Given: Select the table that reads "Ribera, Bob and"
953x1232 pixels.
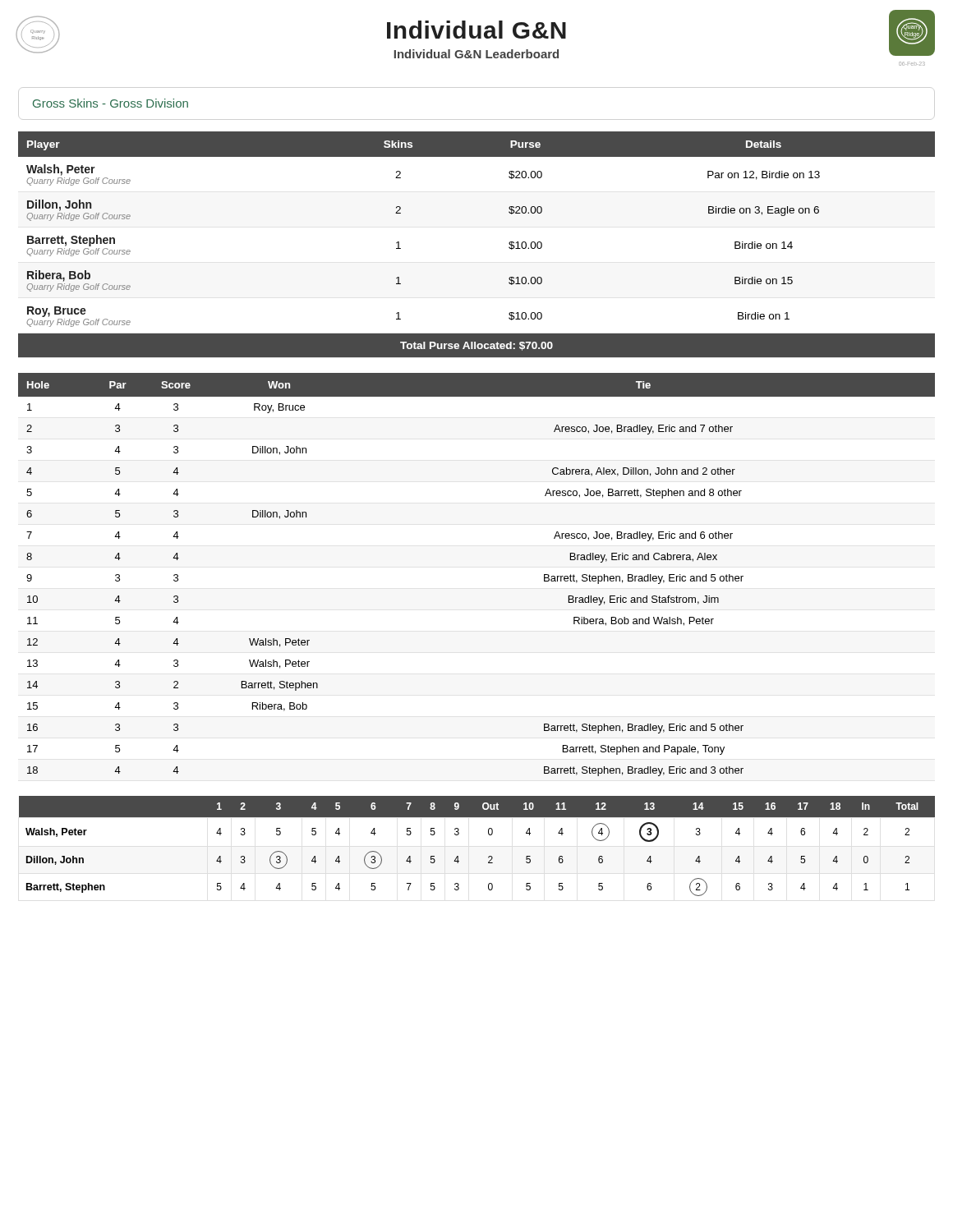Looking at the screenshot, I should [476, 577].
